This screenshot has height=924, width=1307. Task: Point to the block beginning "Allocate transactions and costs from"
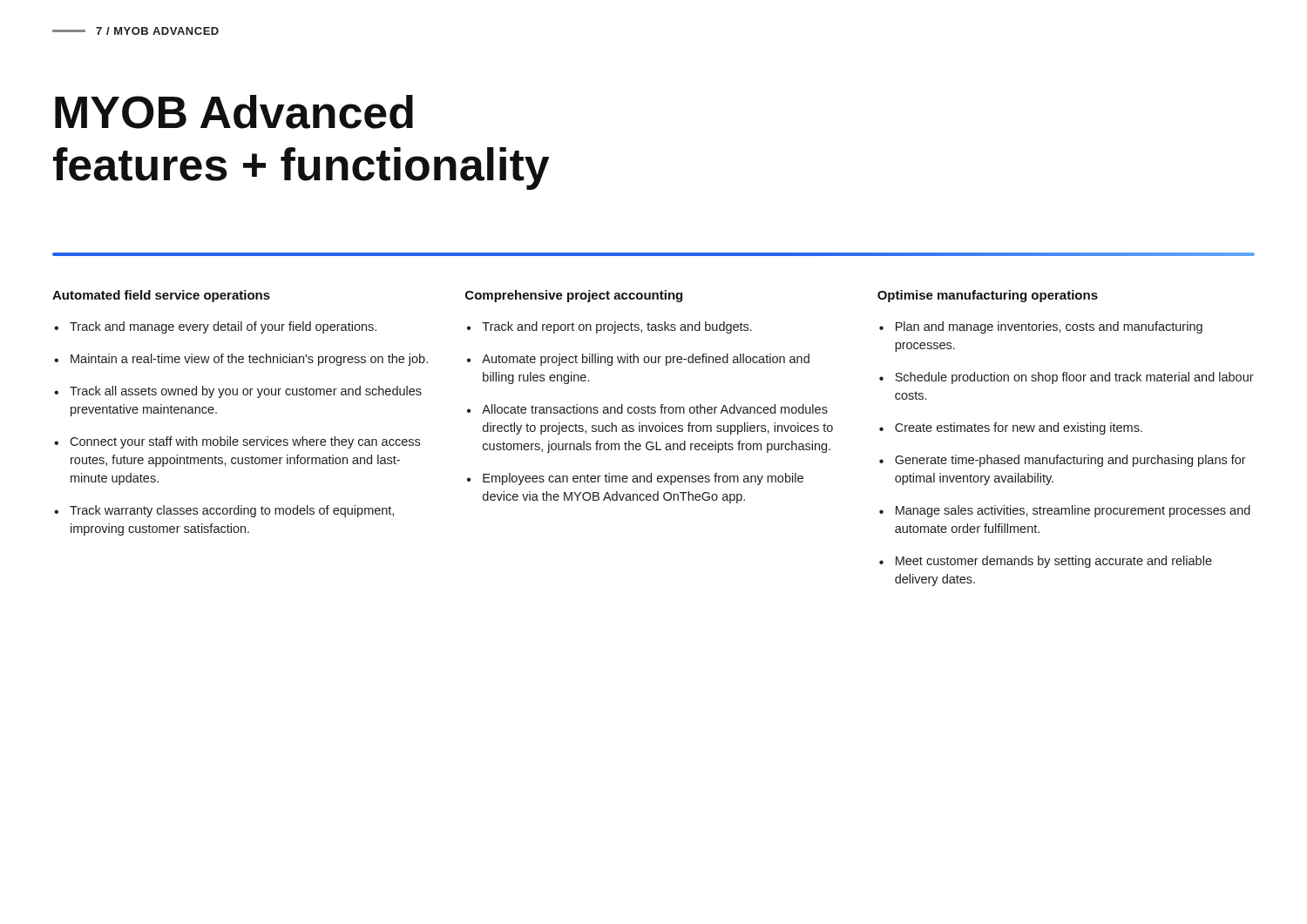click(658, 428)
